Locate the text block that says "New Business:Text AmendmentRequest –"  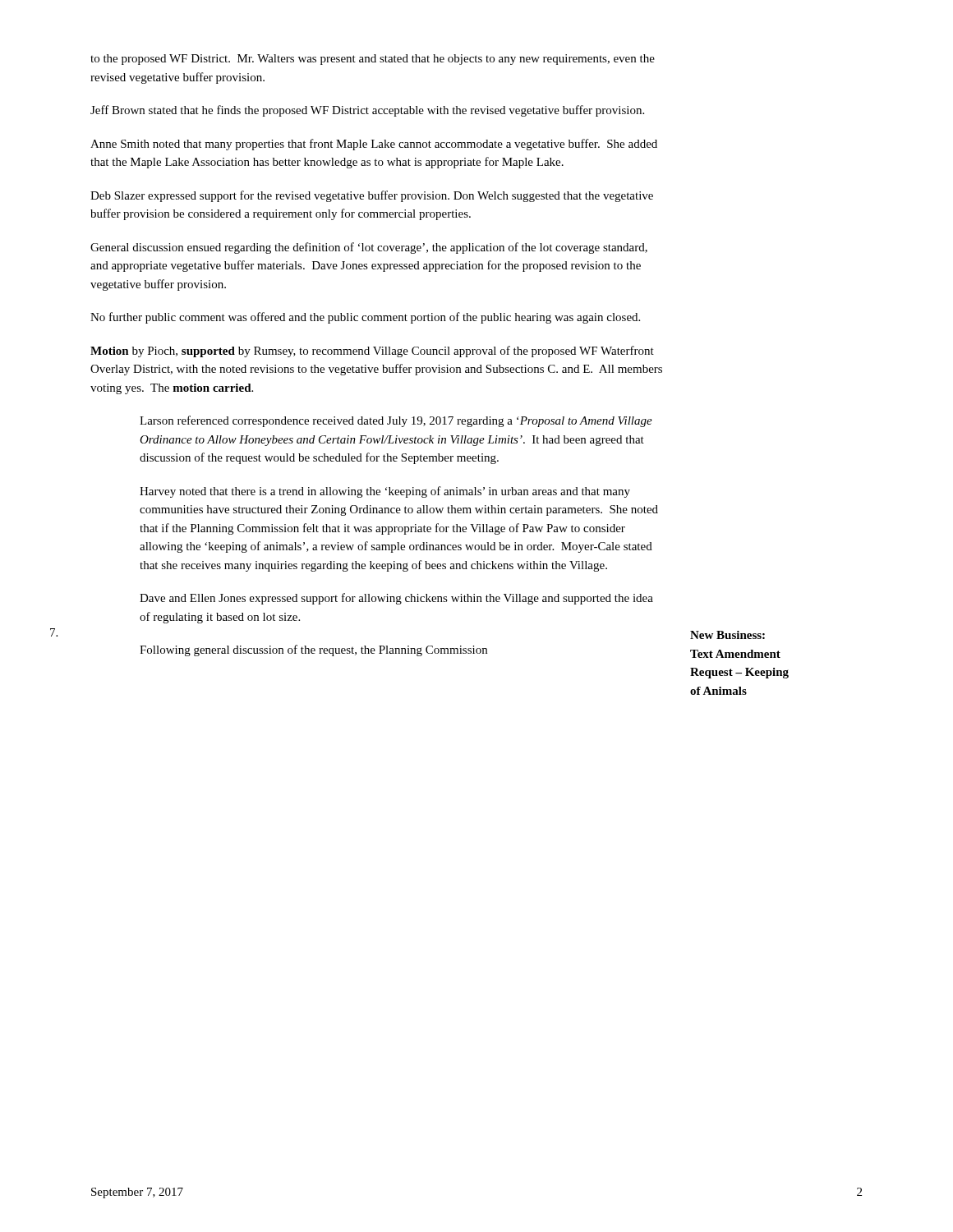[x=739, y=663]
